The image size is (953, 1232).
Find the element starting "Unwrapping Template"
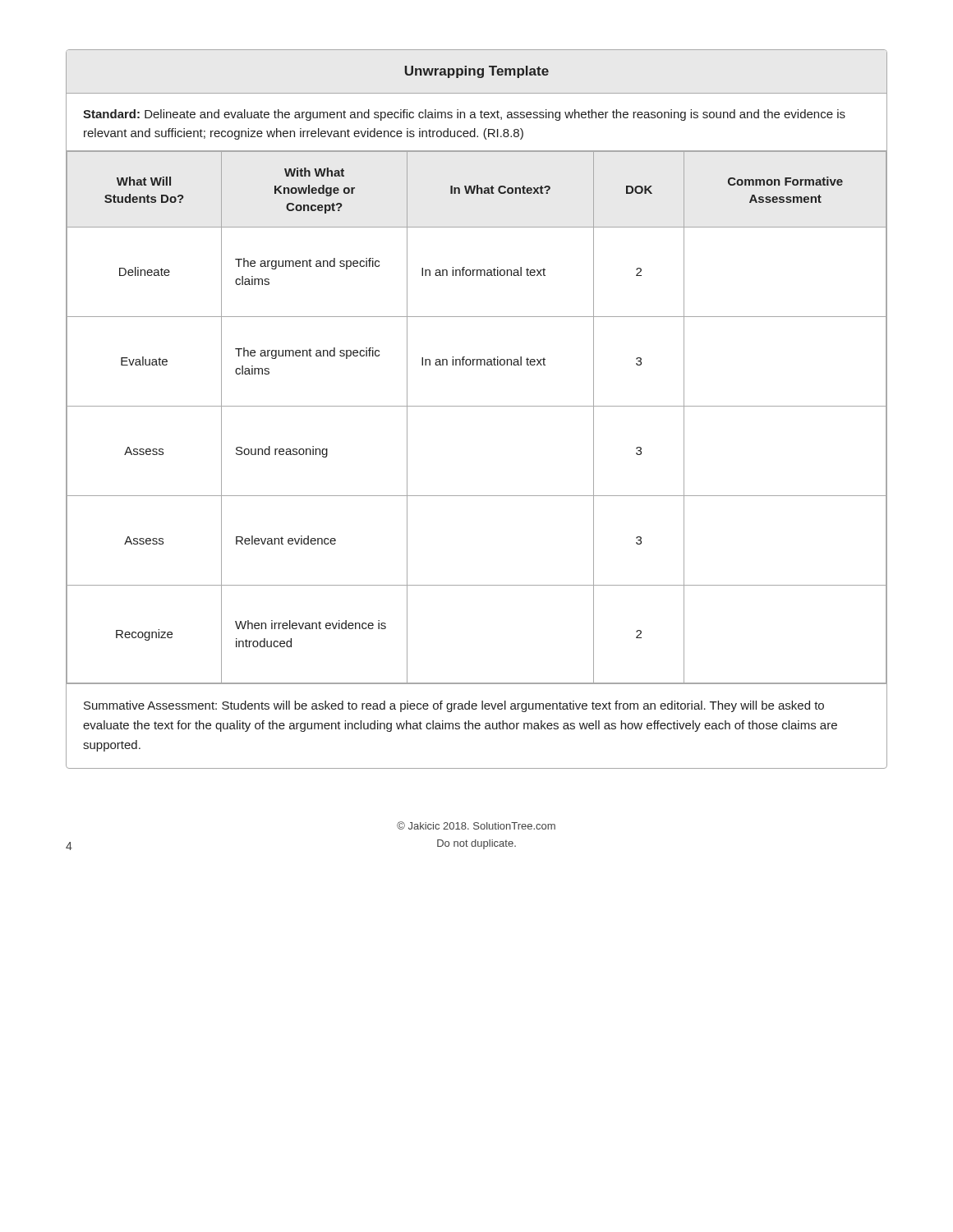(476, 71)
